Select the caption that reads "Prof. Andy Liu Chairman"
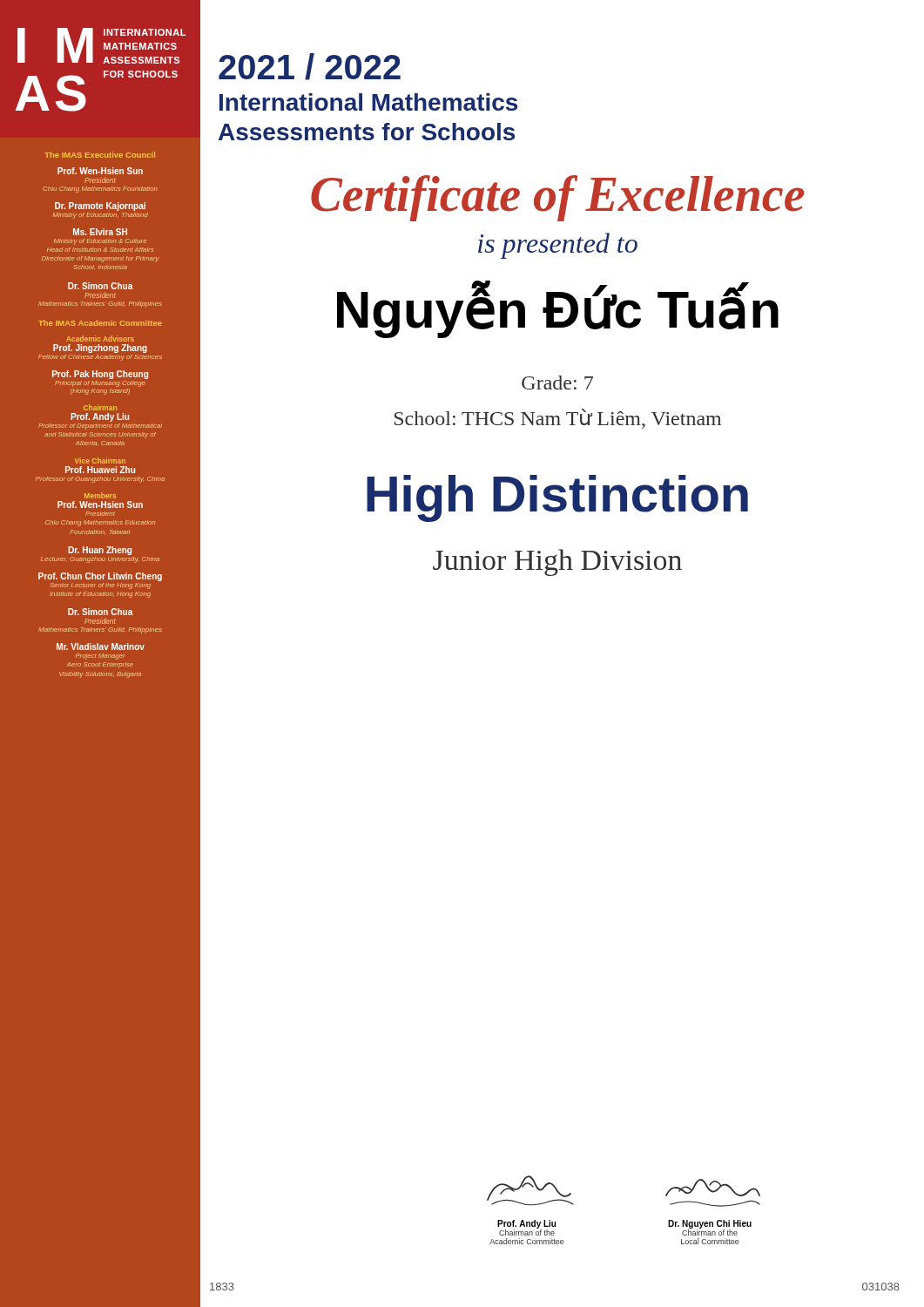The image size is (924, 1307). pyautogui.click(x=527, y=1233)
